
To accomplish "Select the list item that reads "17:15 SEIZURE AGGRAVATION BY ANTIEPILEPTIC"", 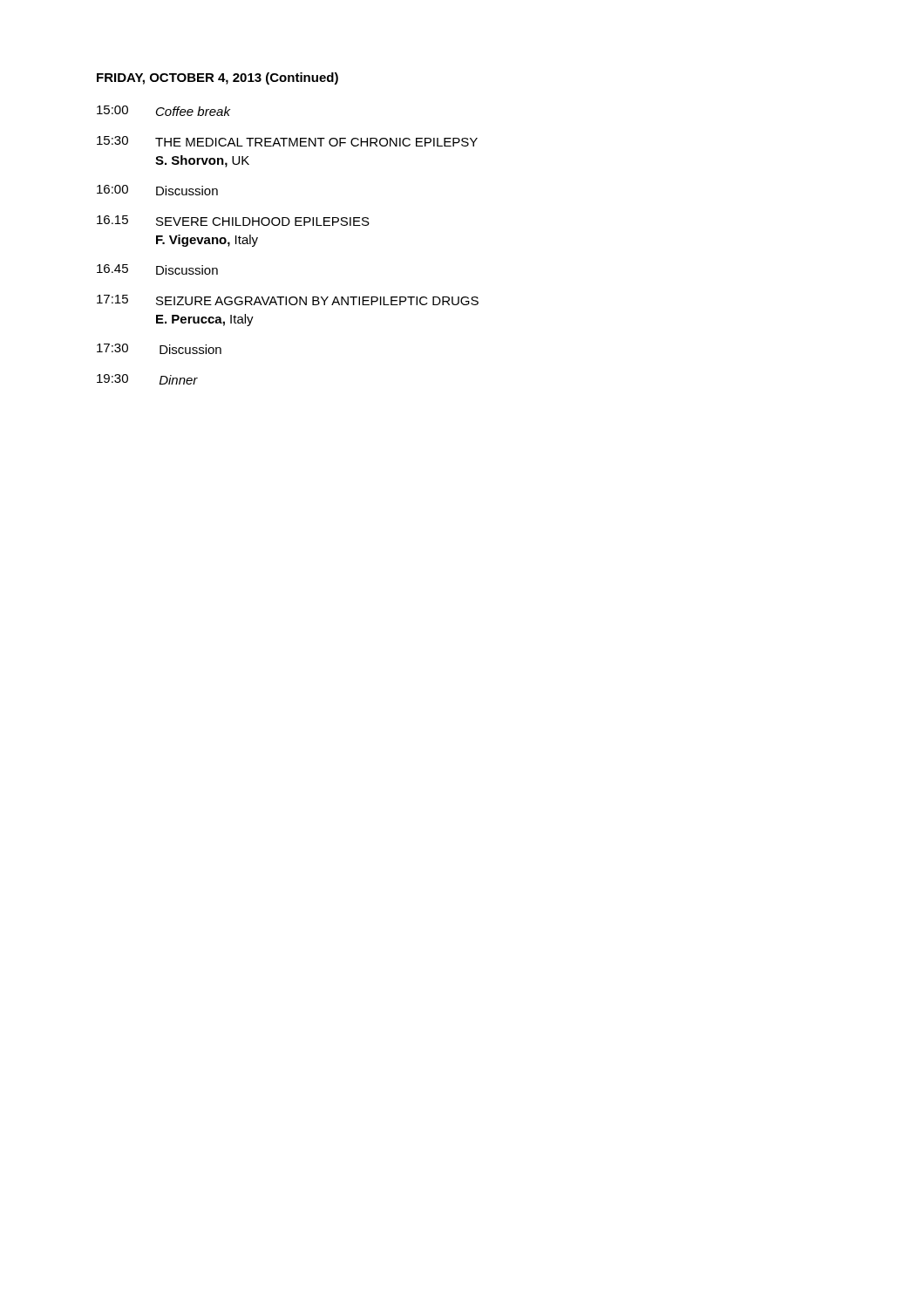I will click(x=287, y=310).
